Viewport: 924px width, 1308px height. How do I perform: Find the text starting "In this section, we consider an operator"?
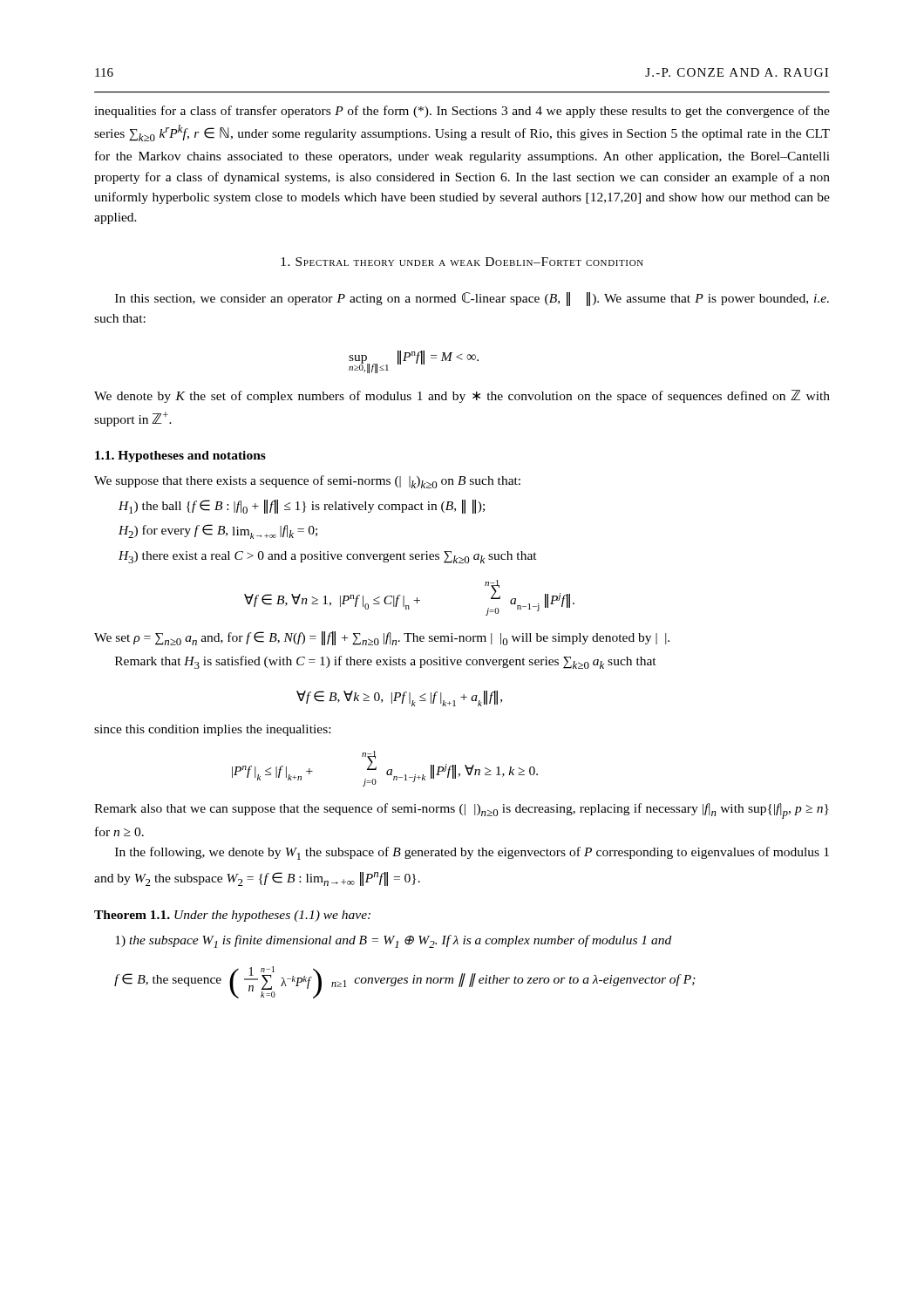coord(462,308)
